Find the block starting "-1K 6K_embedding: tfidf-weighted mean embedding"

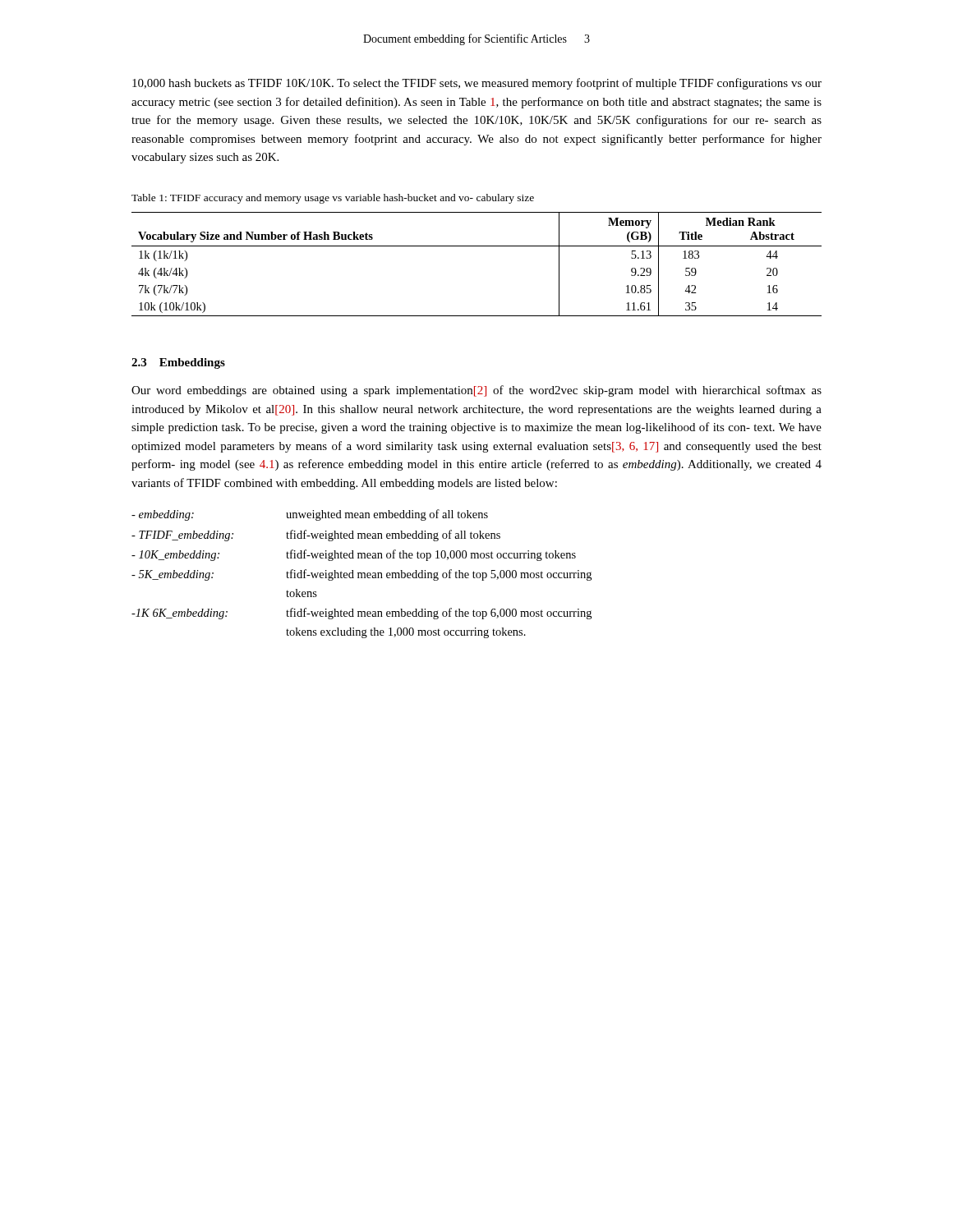tap(476, 622)
